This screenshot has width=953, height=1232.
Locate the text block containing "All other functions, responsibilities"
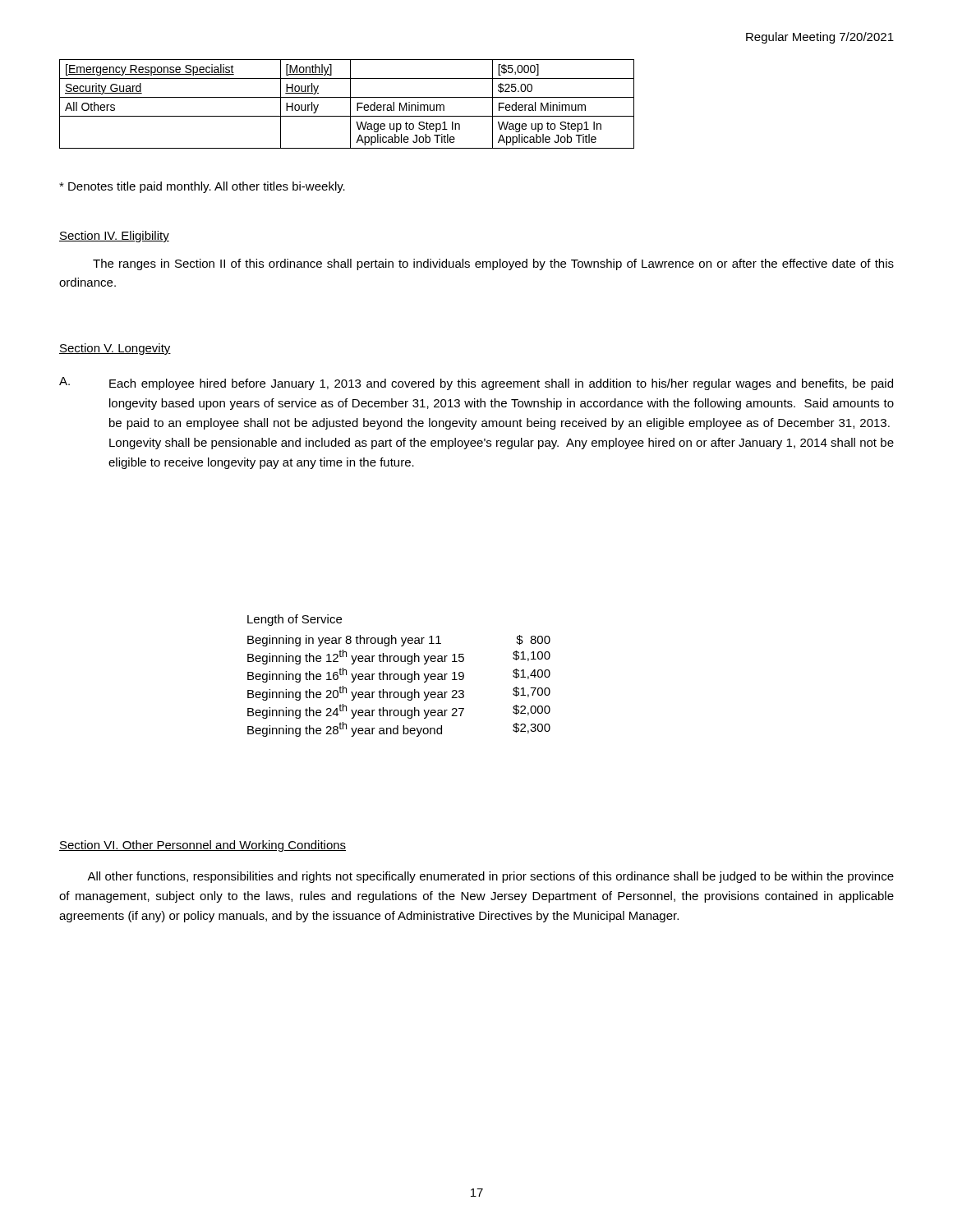[476, 896]
